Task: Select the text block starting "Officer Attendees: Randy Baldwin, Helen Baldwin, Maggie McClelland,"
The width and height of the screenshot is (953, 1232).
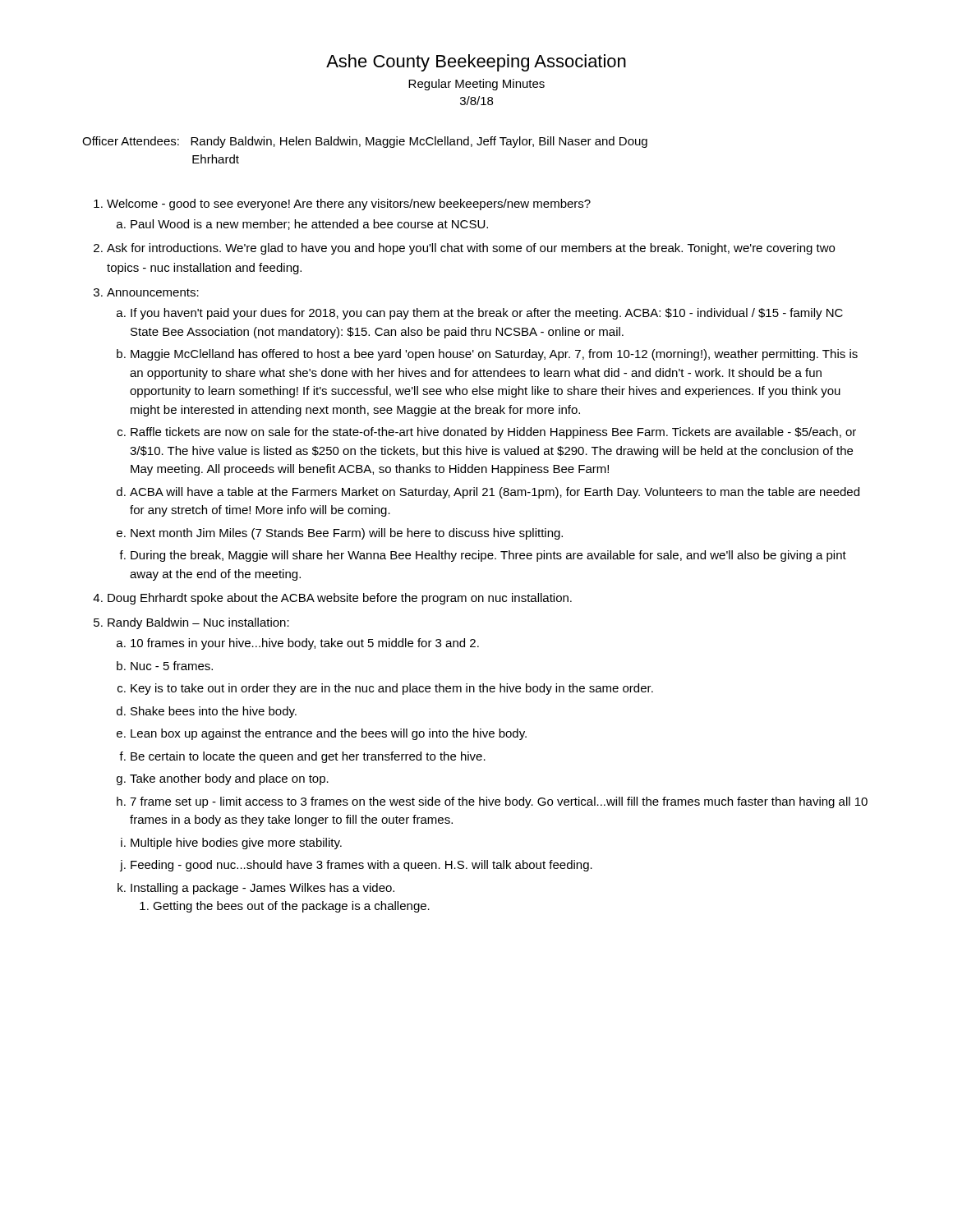Action: [x=365, y=150]
